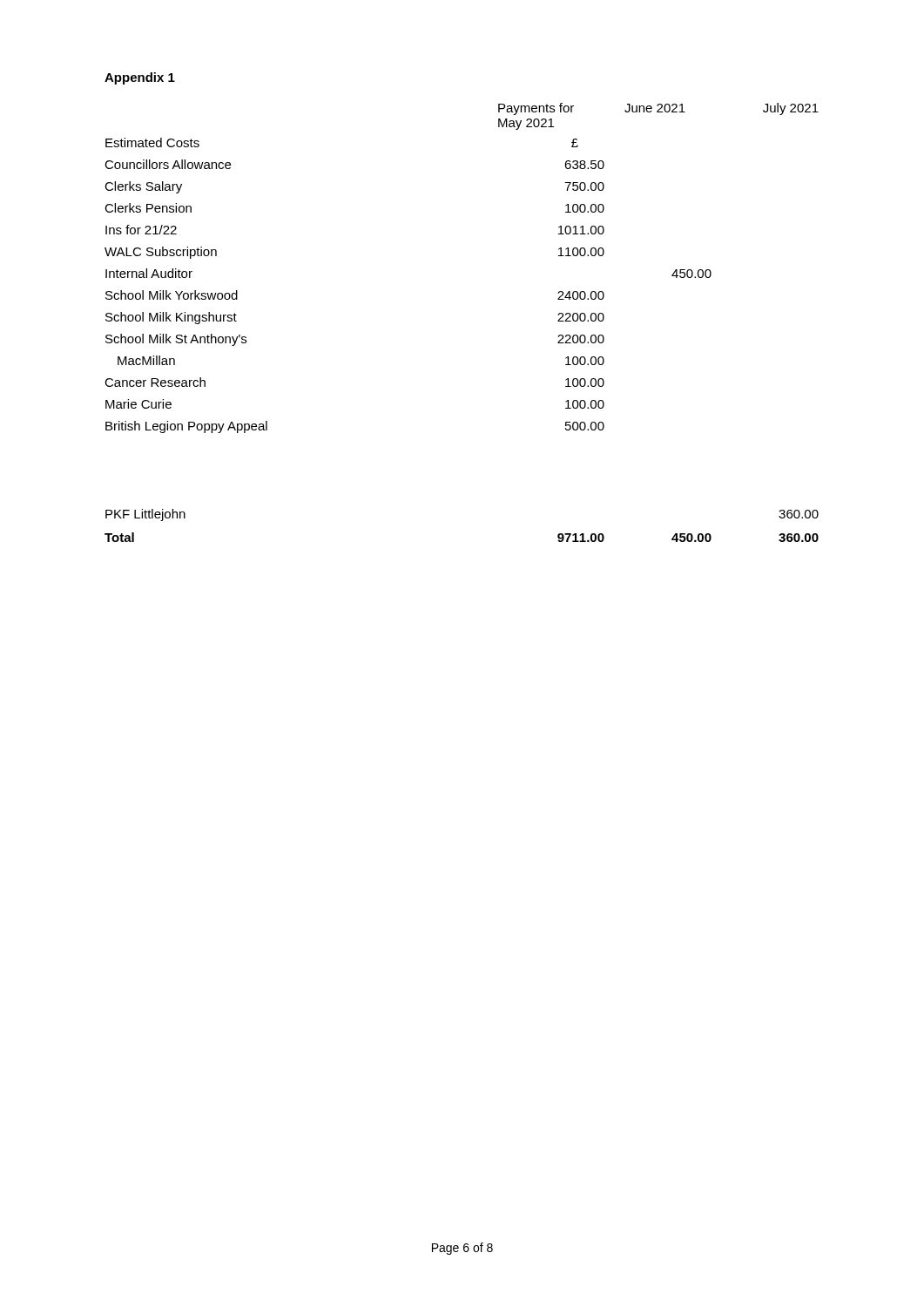Find the section header
The height and width of the screenshot is (1307, 924).
140,77
